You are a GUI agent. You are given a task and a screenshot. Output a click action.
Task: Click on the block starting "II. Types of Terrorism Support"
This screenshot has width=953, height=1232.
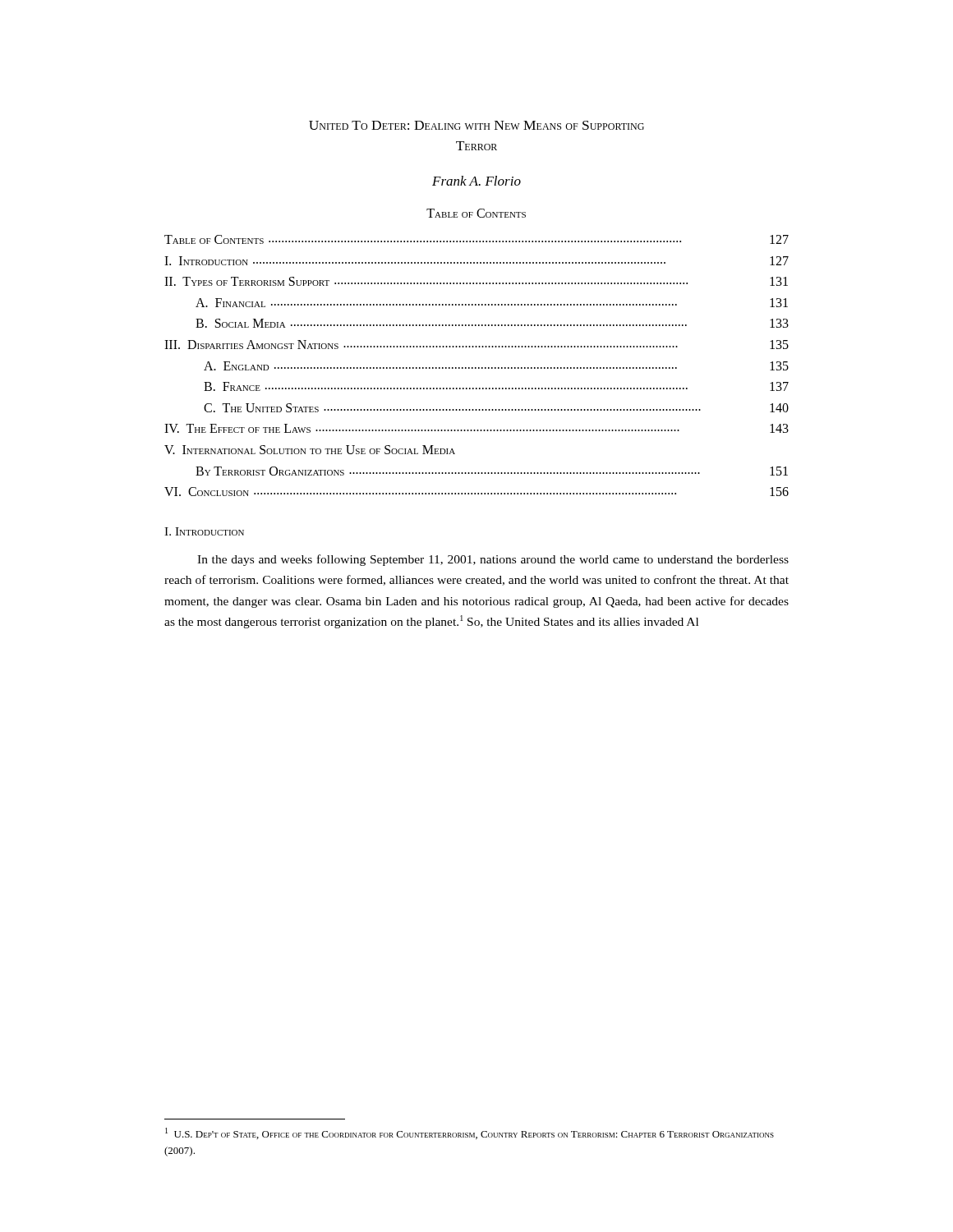[476, 282]
